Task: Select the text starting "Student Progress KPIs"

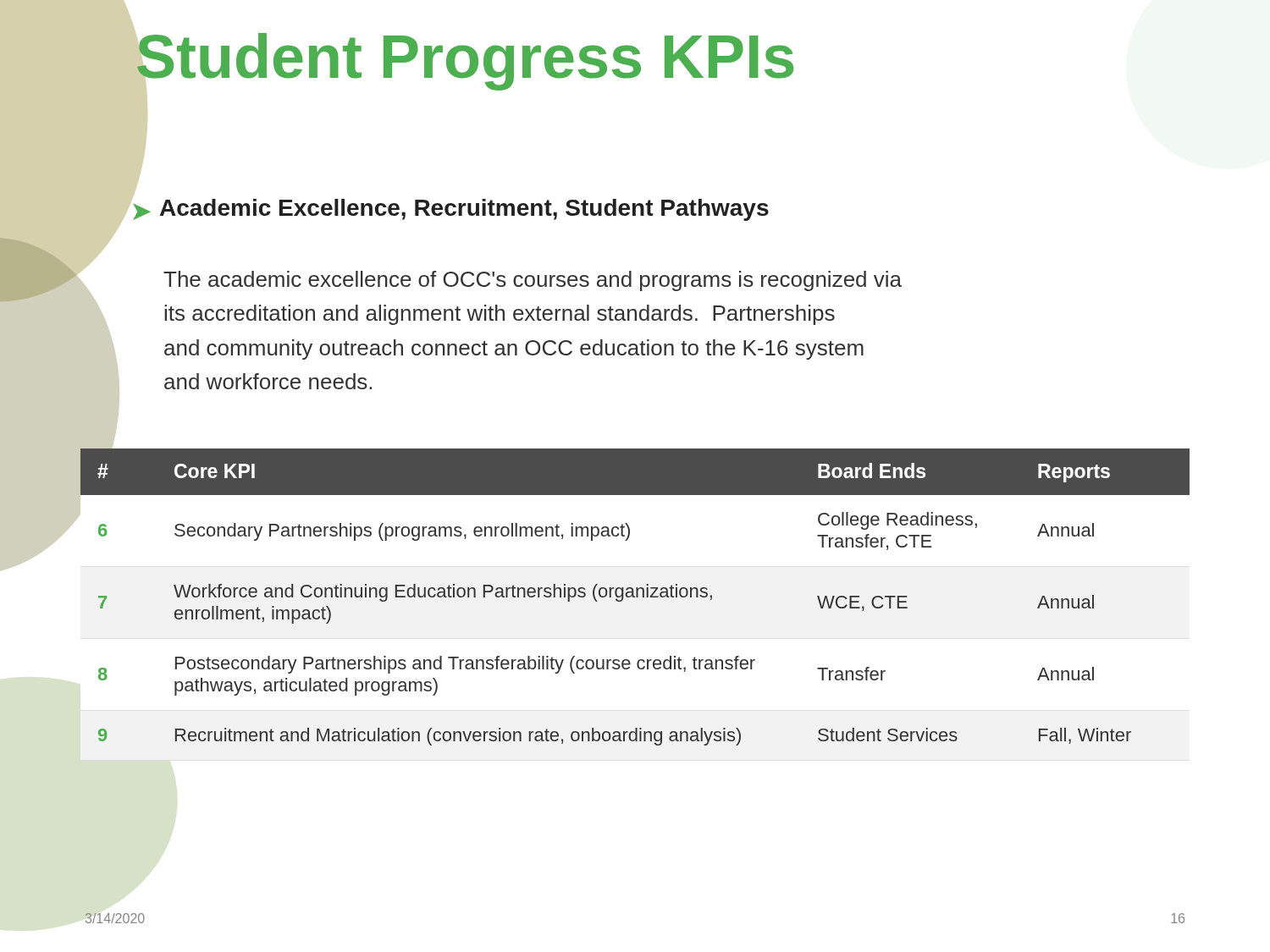Action: tap(677, 57)
